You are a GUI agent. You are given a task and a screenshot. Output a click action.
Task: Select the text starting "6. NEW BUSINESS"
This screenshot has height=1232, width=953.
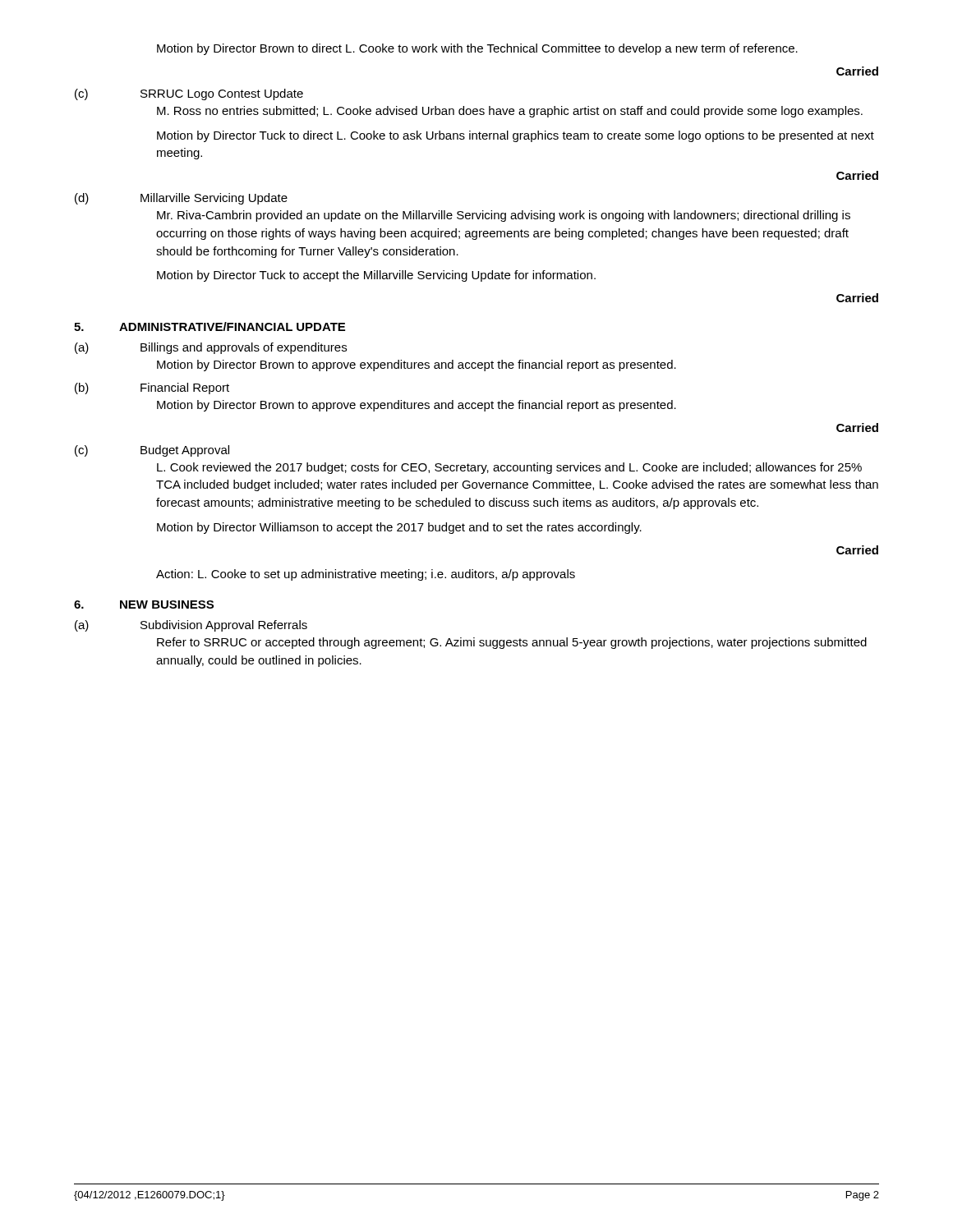coord(144,604)
